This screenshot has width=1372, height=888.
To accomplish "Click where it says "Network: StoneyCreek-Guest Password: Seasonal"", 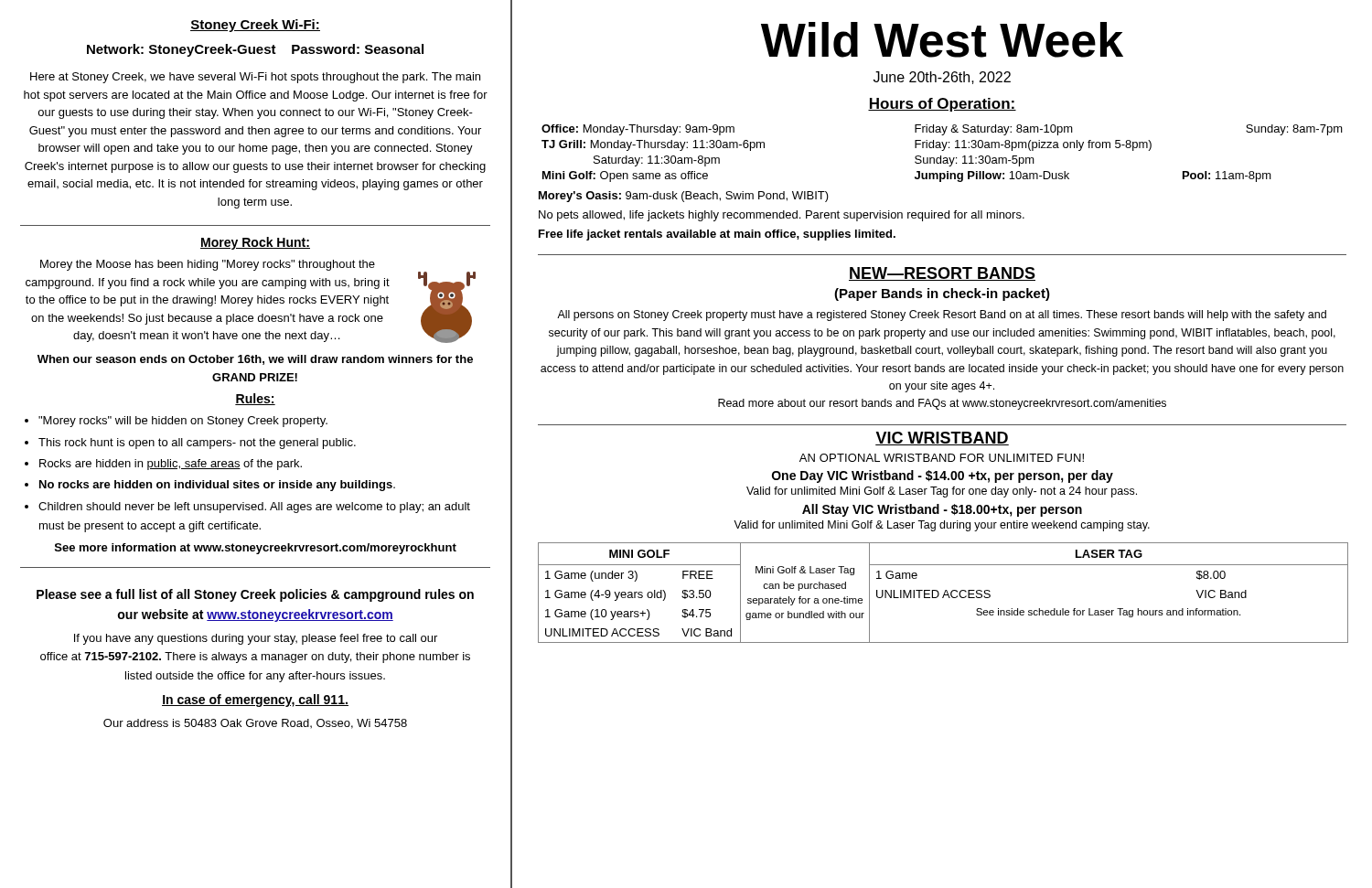I will (255, 49).
